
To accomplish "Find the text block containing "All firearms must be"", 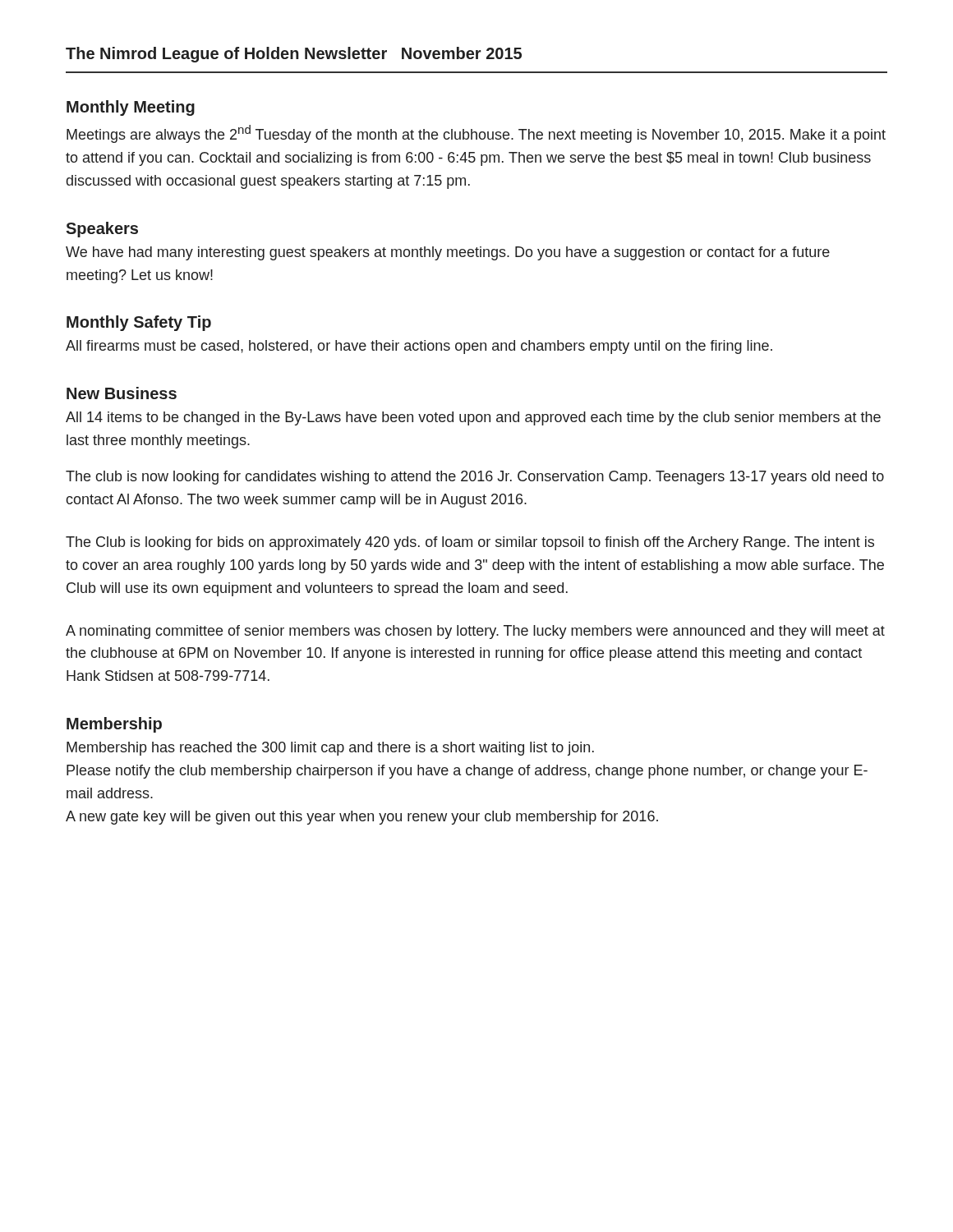I will coord(420,346).
